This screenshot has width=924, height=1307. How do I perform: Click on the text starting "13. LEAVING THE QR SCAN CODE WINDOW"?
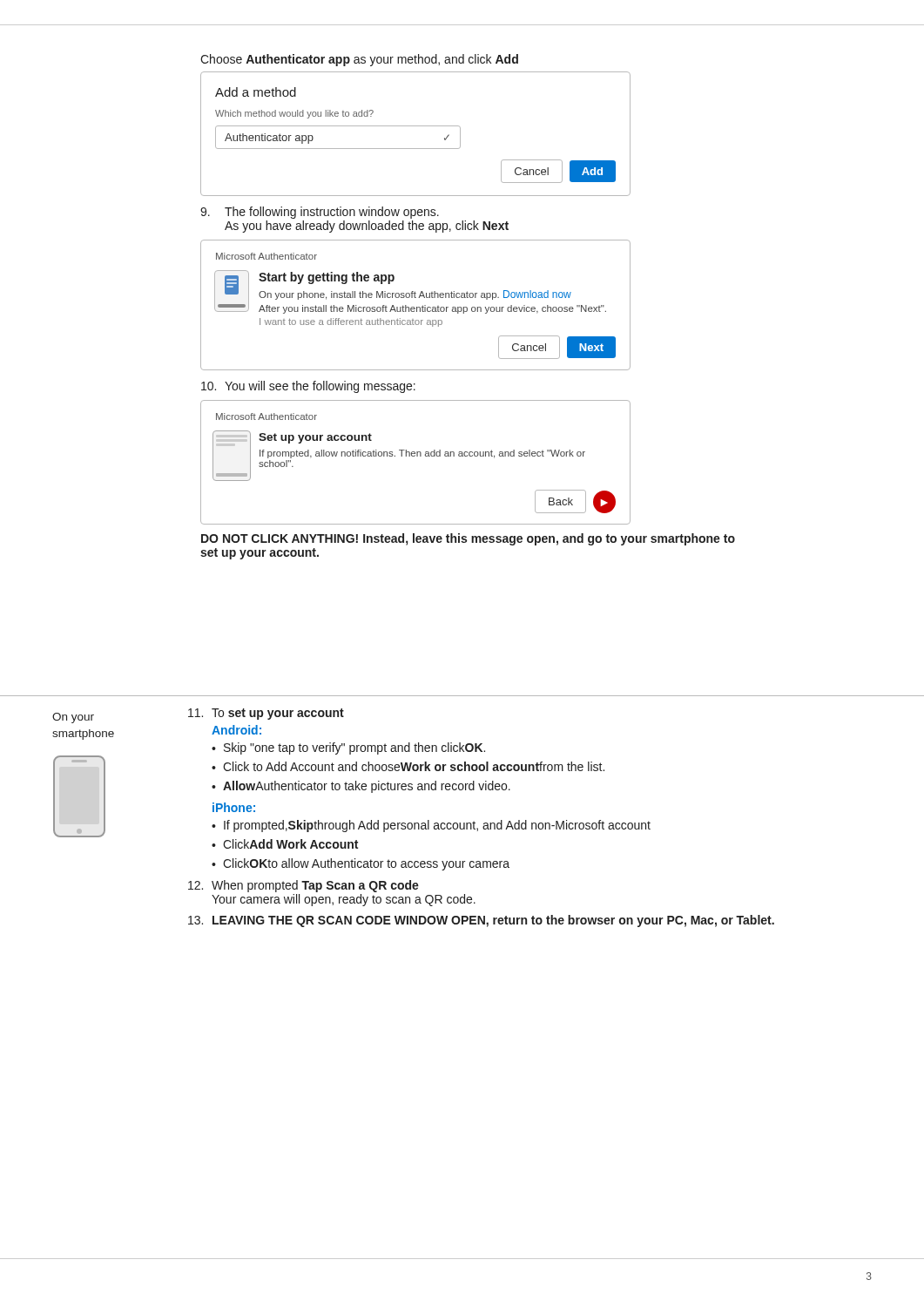[x=481, y=920]
